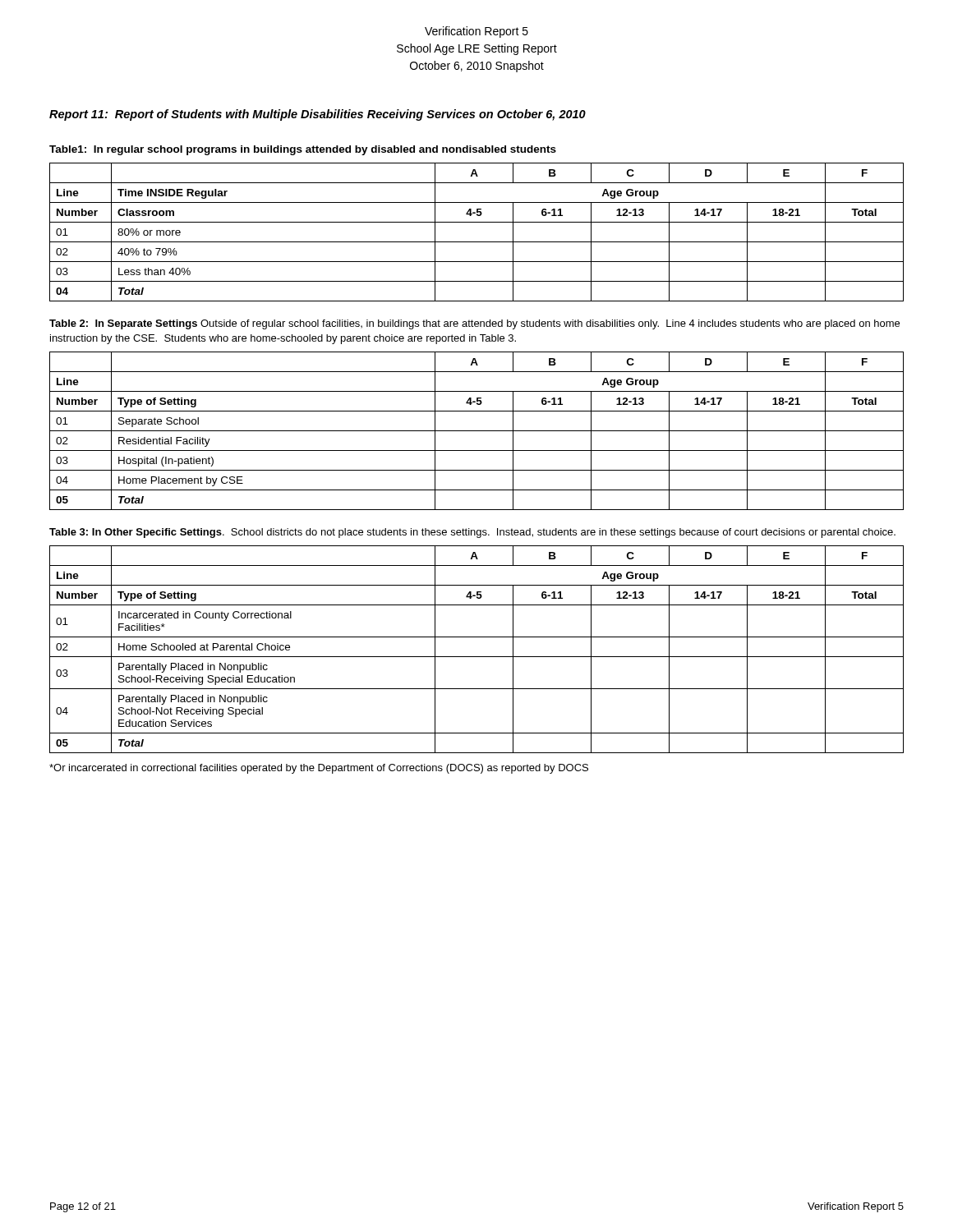Image resolution: width=953 pixels, height=1232 pixels.
Task: Select the table that reads "Hospital (In-patient)"
Action: (476, 431)
